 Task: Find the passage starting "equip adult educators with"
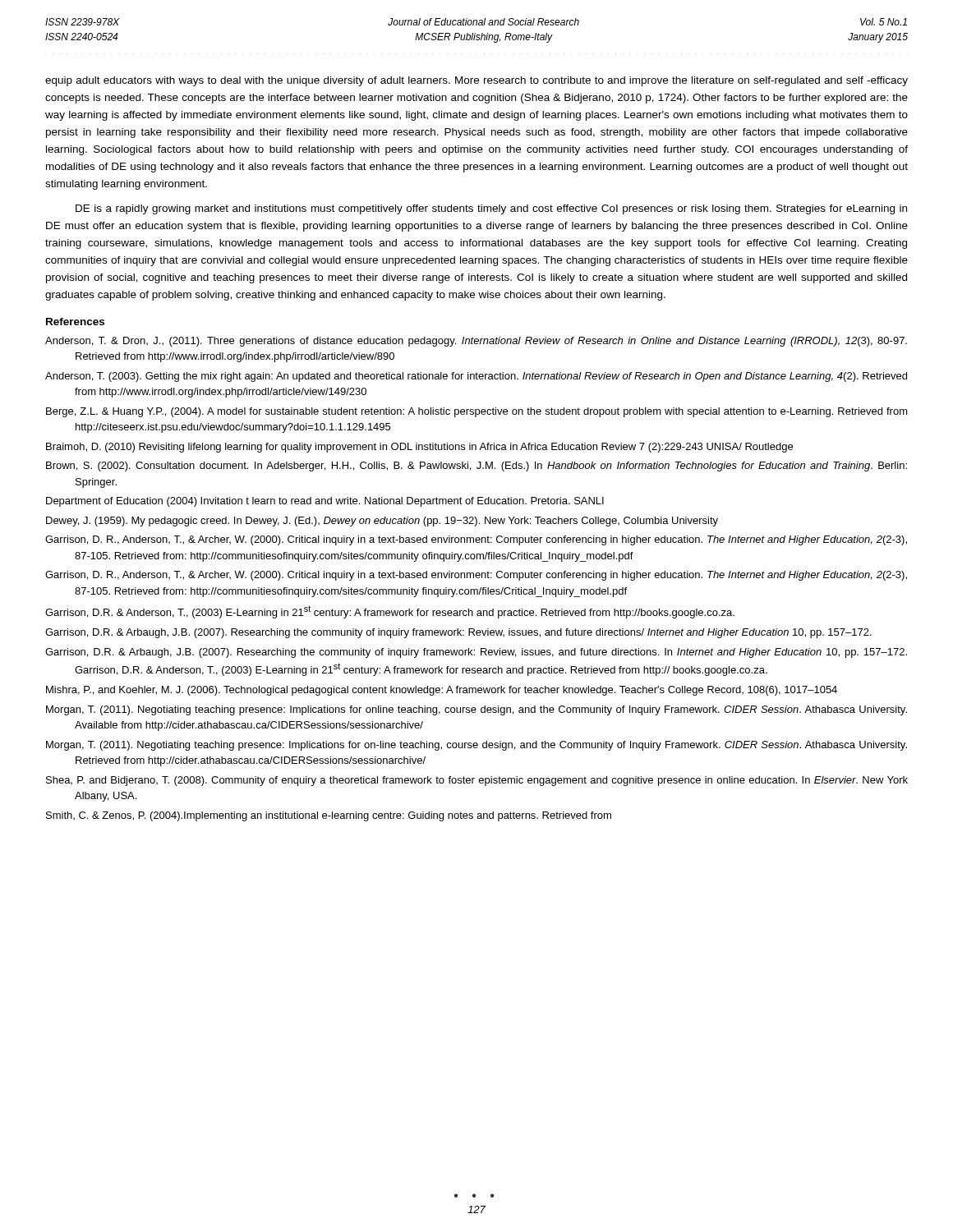[x=476, y=132]
